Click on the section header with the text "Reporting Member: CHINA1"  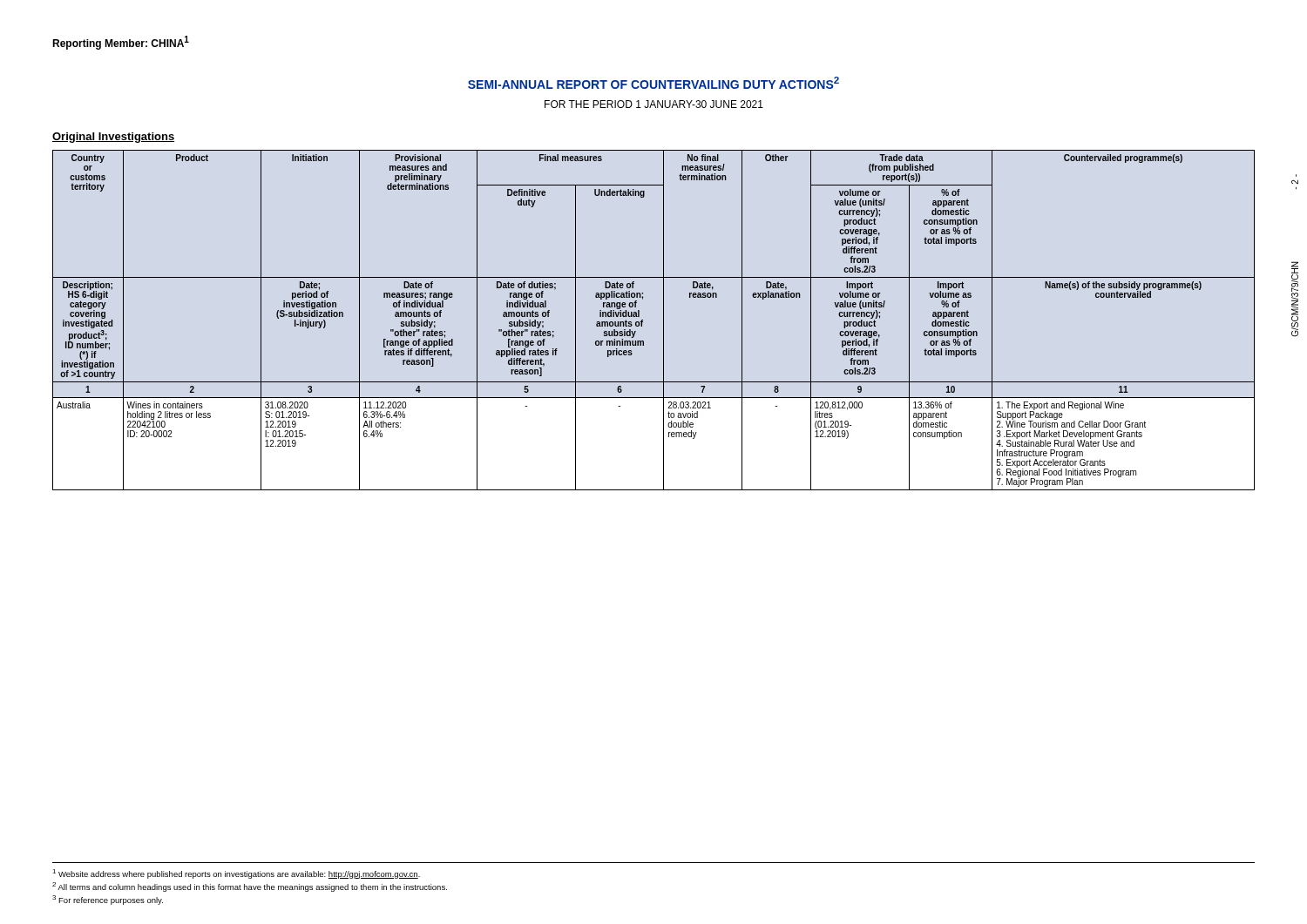coord(121,42)
